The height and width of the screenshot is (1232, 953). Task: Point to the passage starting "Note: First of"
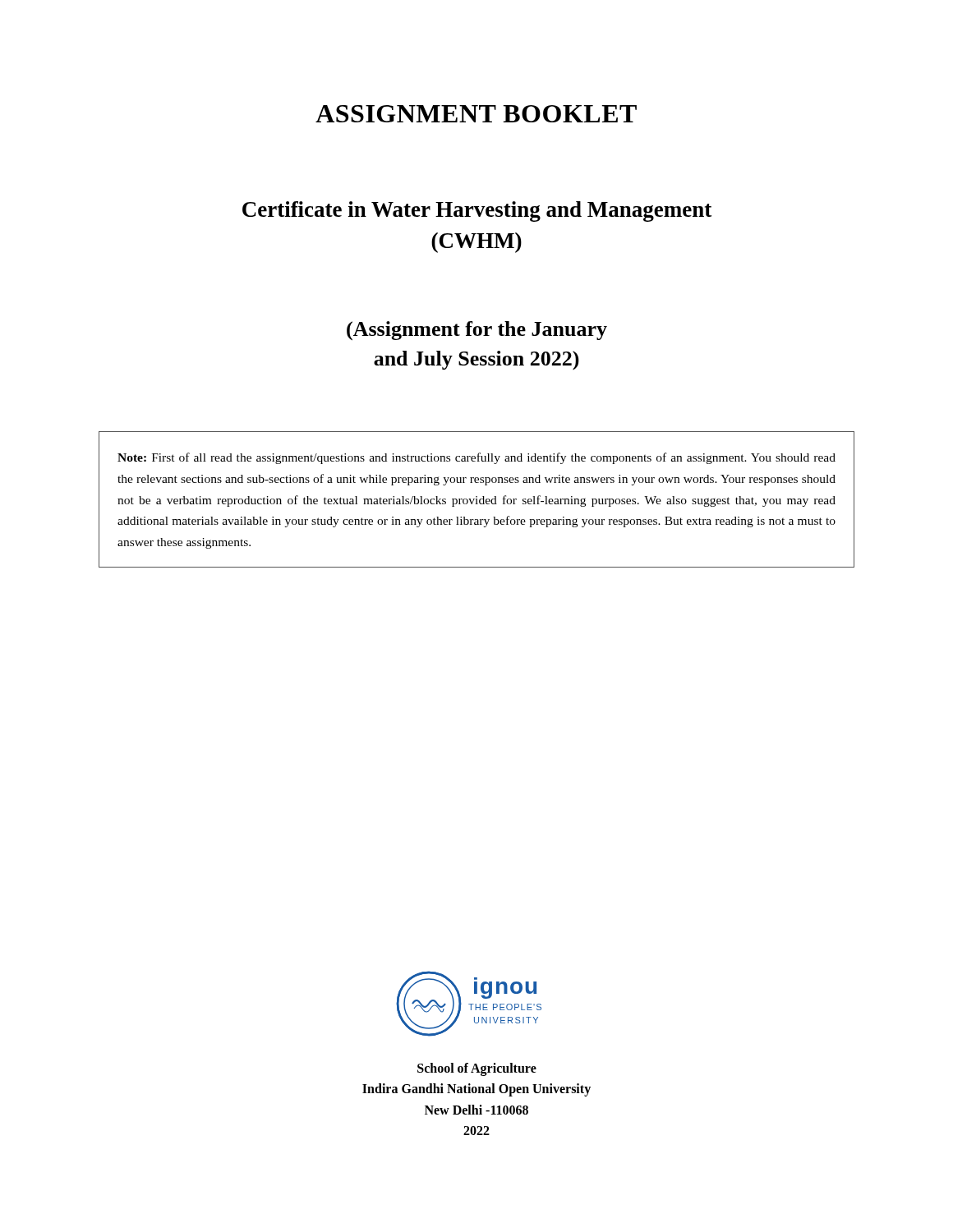click(476, 499)
